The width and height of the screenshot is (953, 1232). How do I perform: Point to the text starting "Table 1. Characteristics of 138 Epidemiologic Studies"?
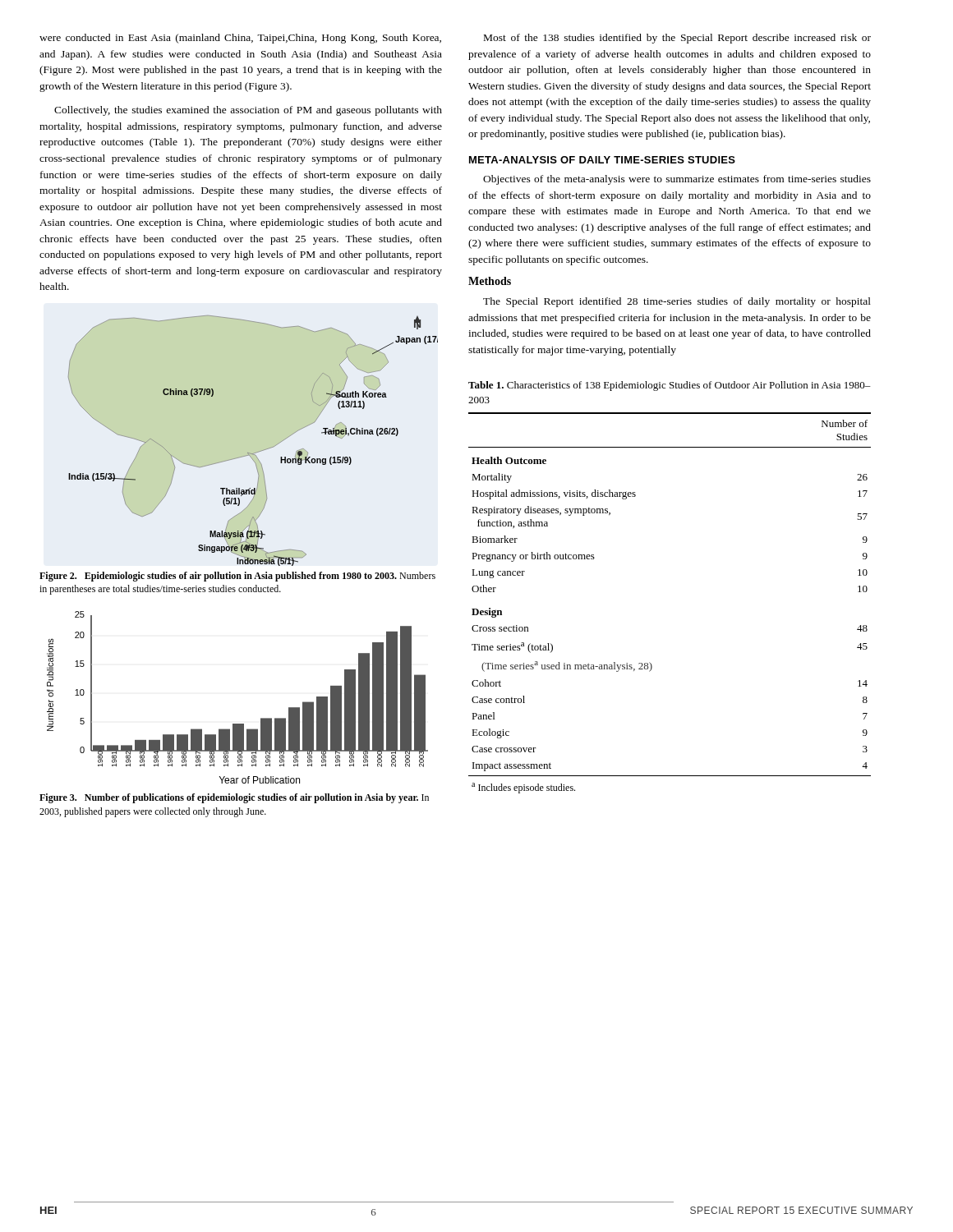pos(669,392)
